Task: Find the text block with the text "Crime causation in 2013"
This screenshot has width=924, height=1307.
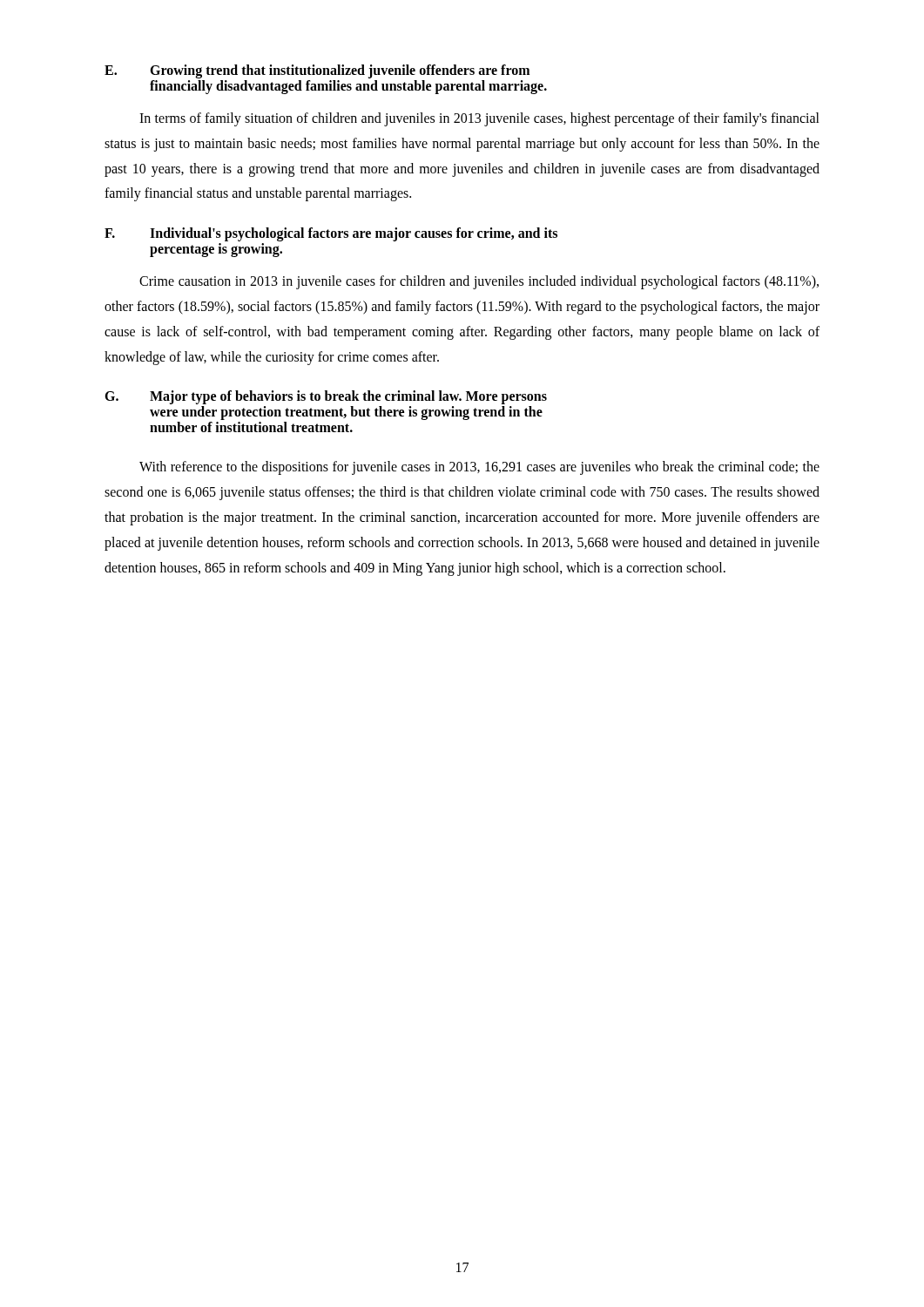Action: click(x=462, y=319)
